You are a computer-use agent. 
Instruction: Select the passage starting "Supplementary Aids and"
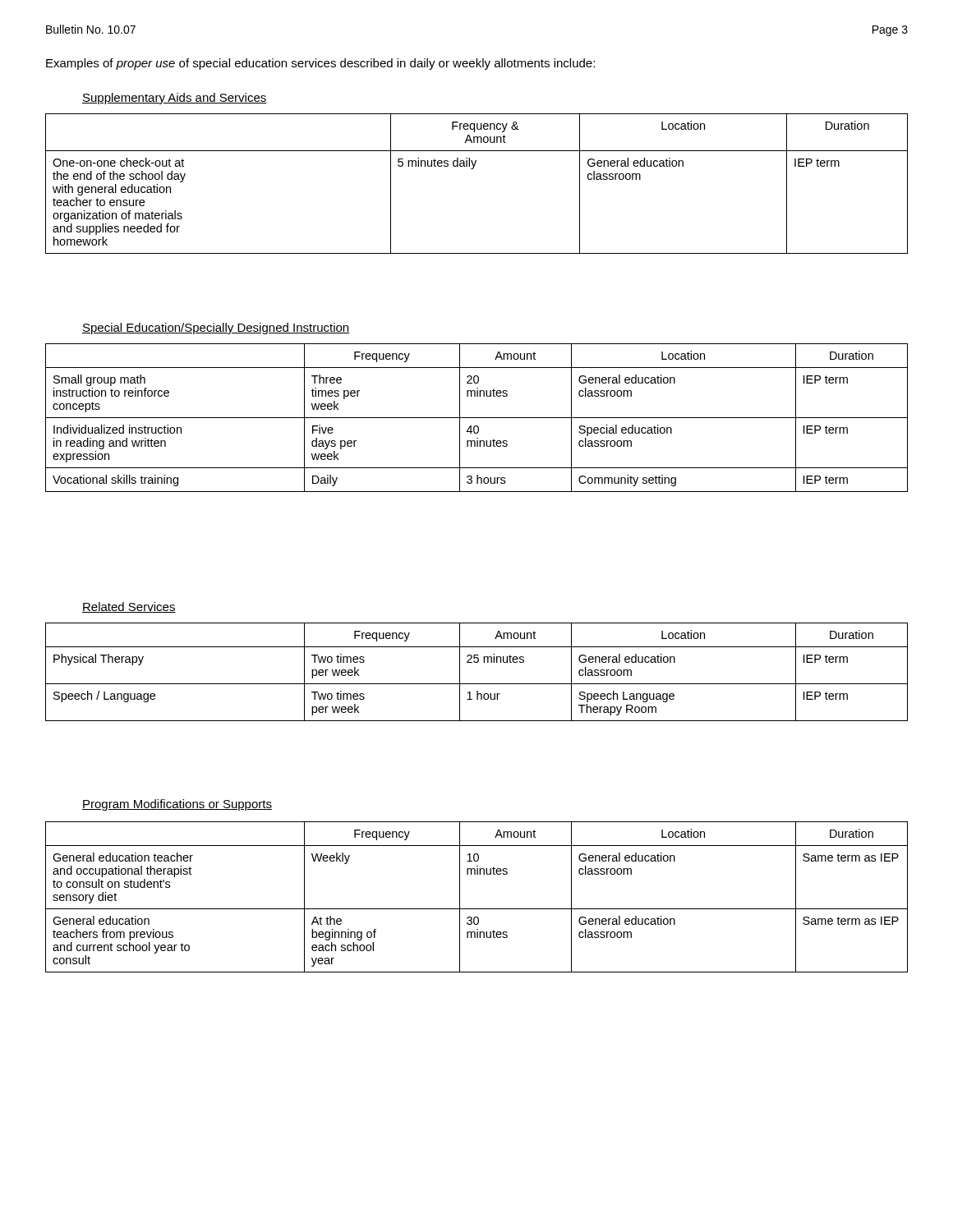tap(174, 97)
